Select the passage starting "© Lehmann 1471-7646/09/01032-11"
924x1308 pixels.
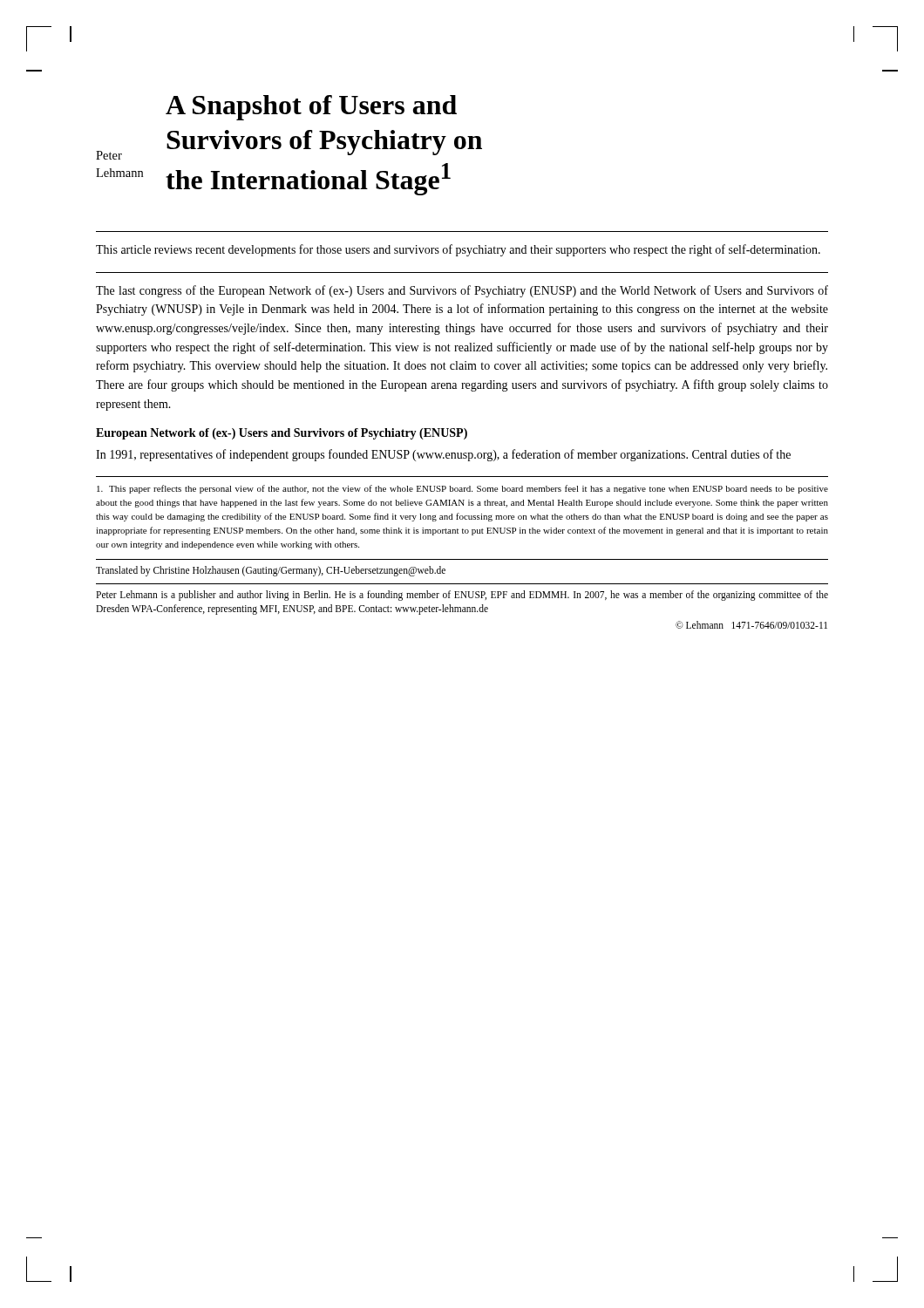[752, 625]
